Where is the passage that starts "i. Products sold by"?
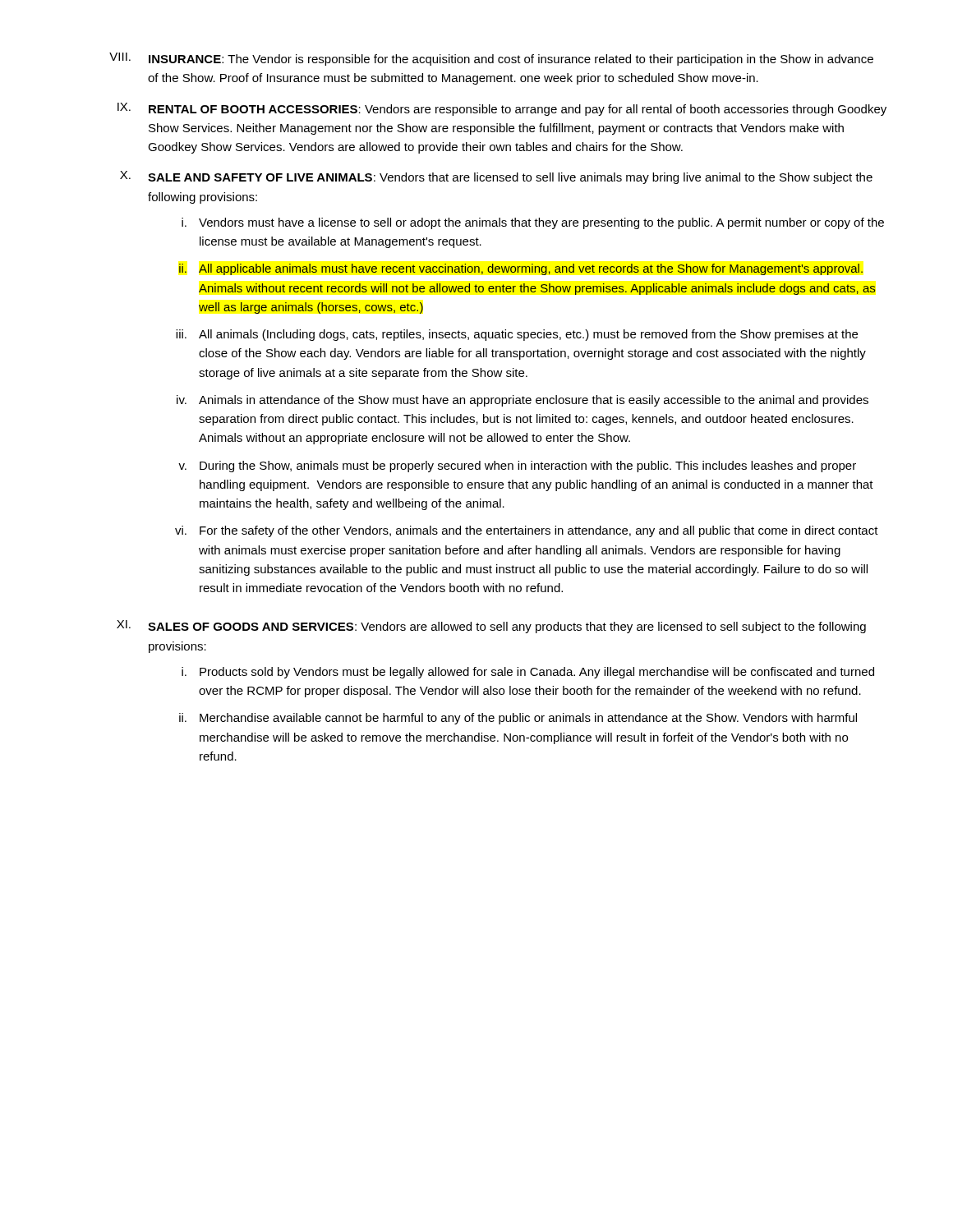Screen dimensions: 1232x953 (518, 681)
